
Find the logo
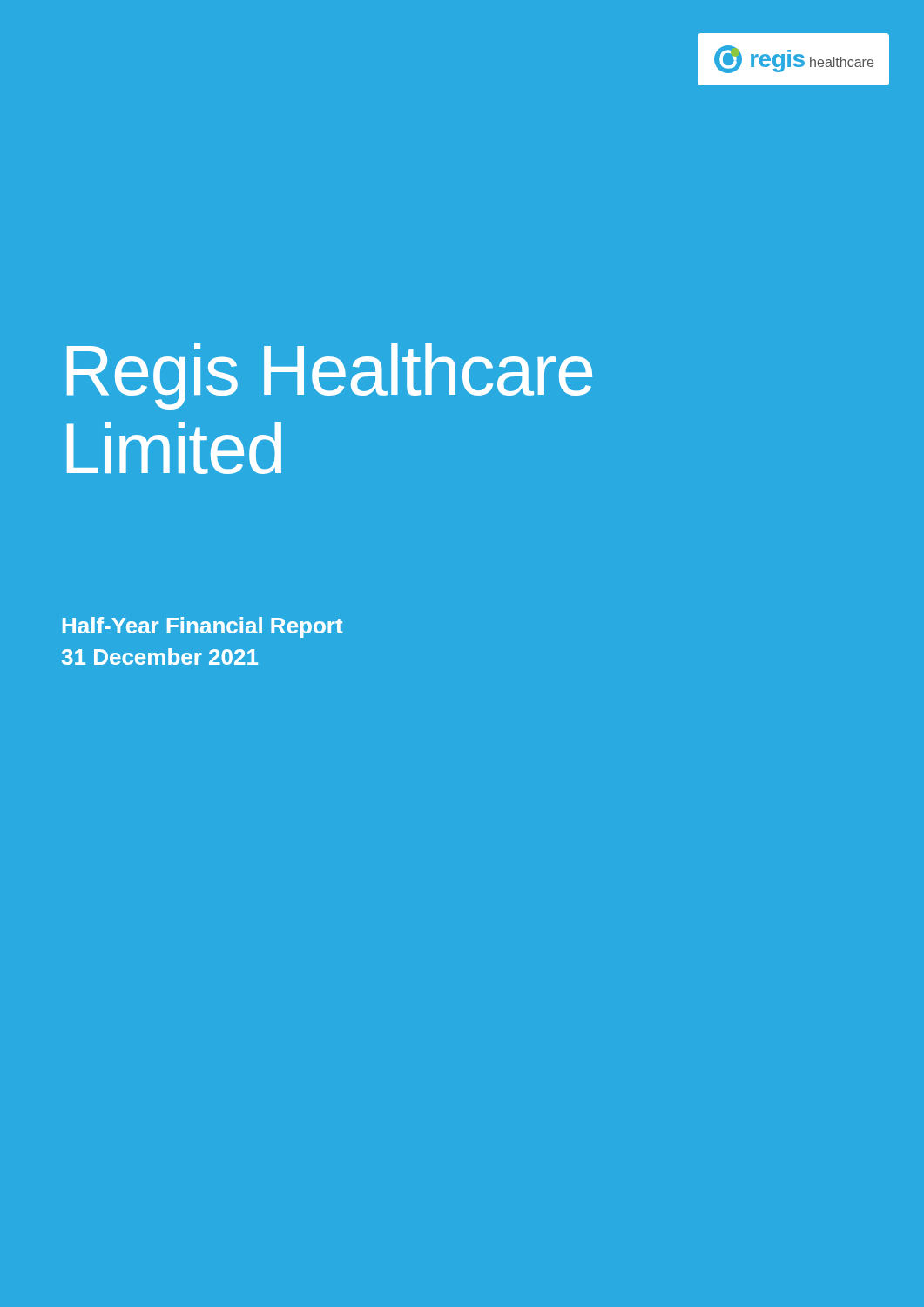(793, 59)
